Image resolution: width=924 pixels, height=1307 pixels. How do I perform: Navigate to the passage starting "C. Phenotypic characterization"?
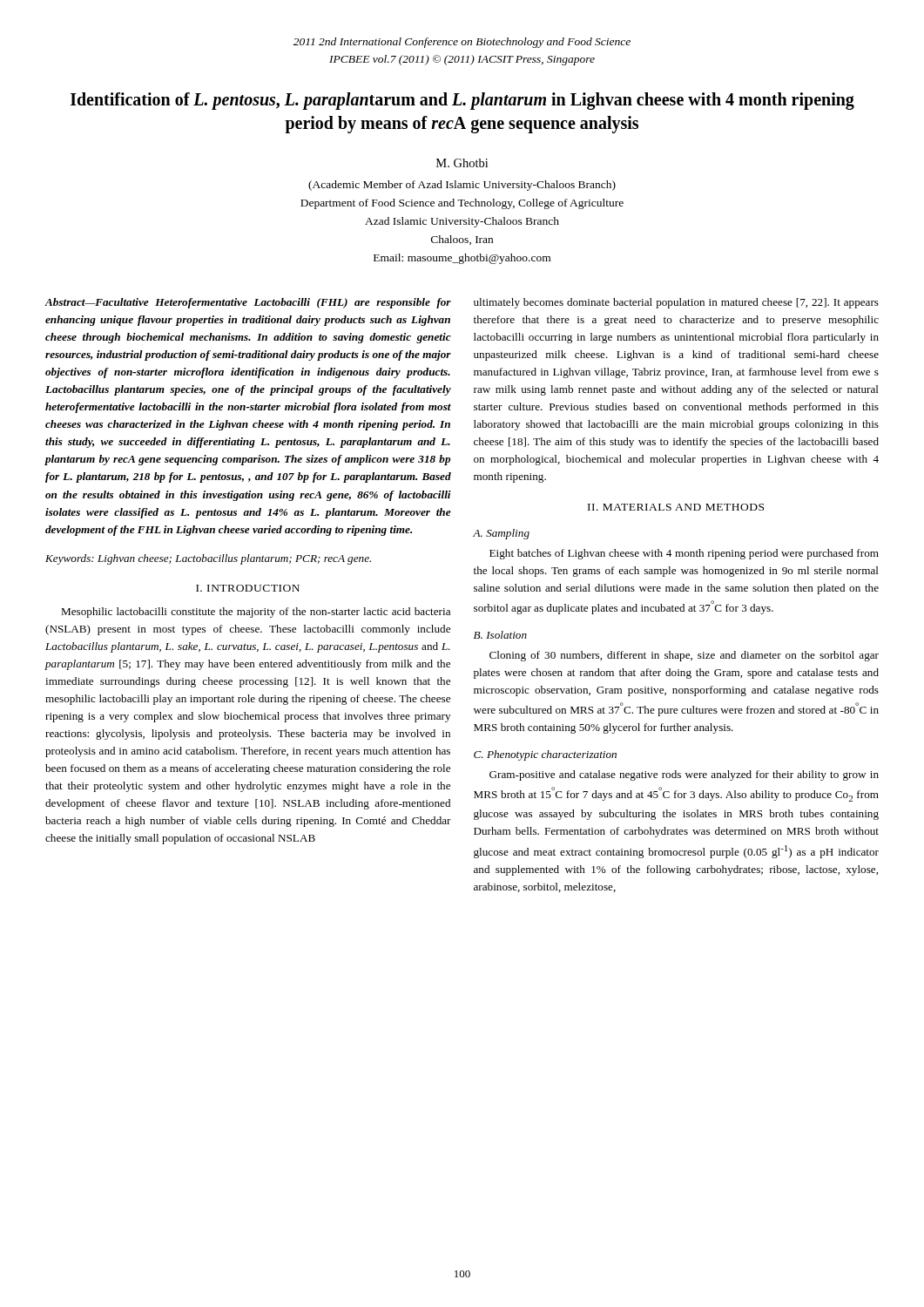click(545, 754)
